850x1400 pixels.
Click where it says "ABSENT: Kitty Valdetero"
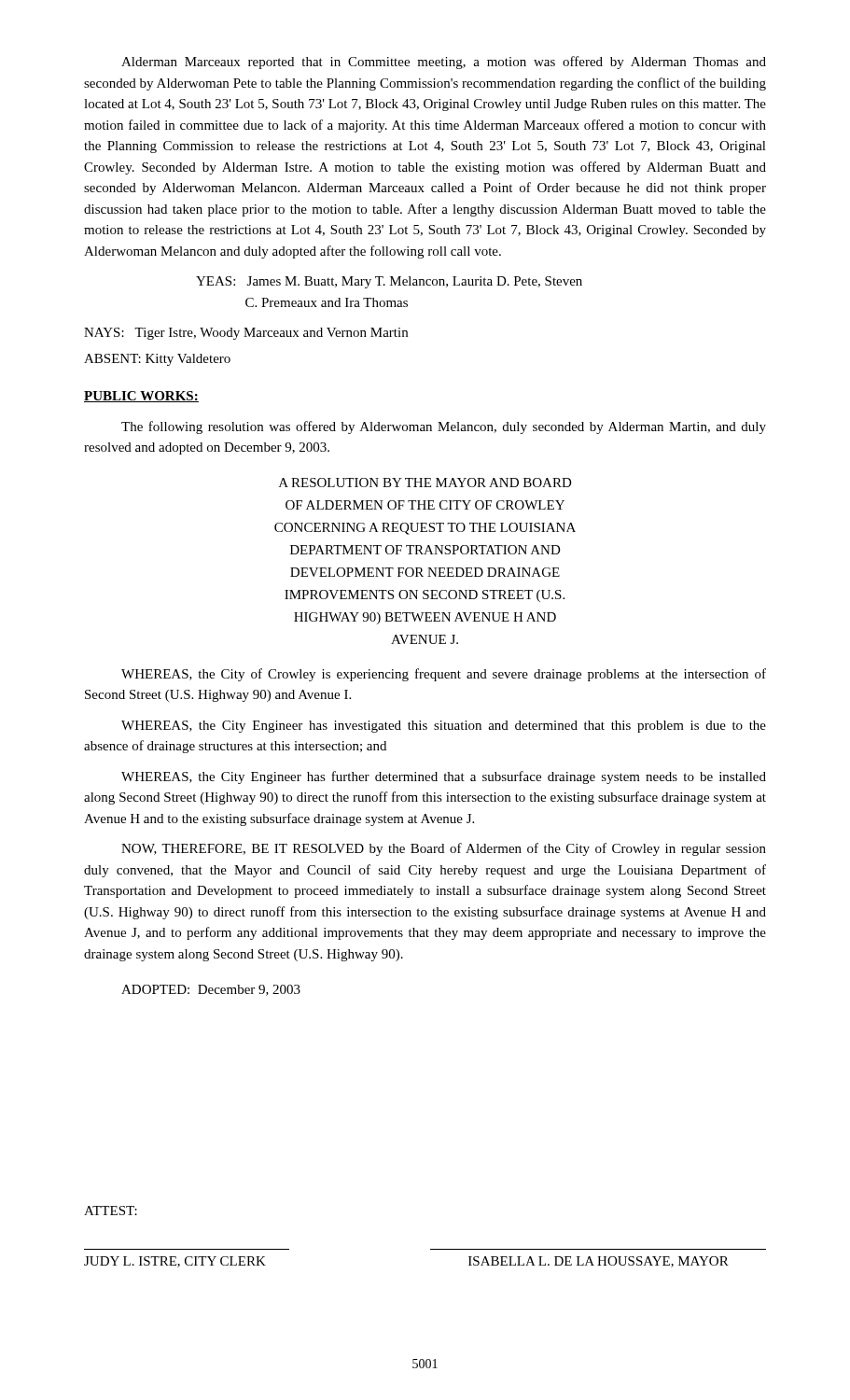[157, 360]
